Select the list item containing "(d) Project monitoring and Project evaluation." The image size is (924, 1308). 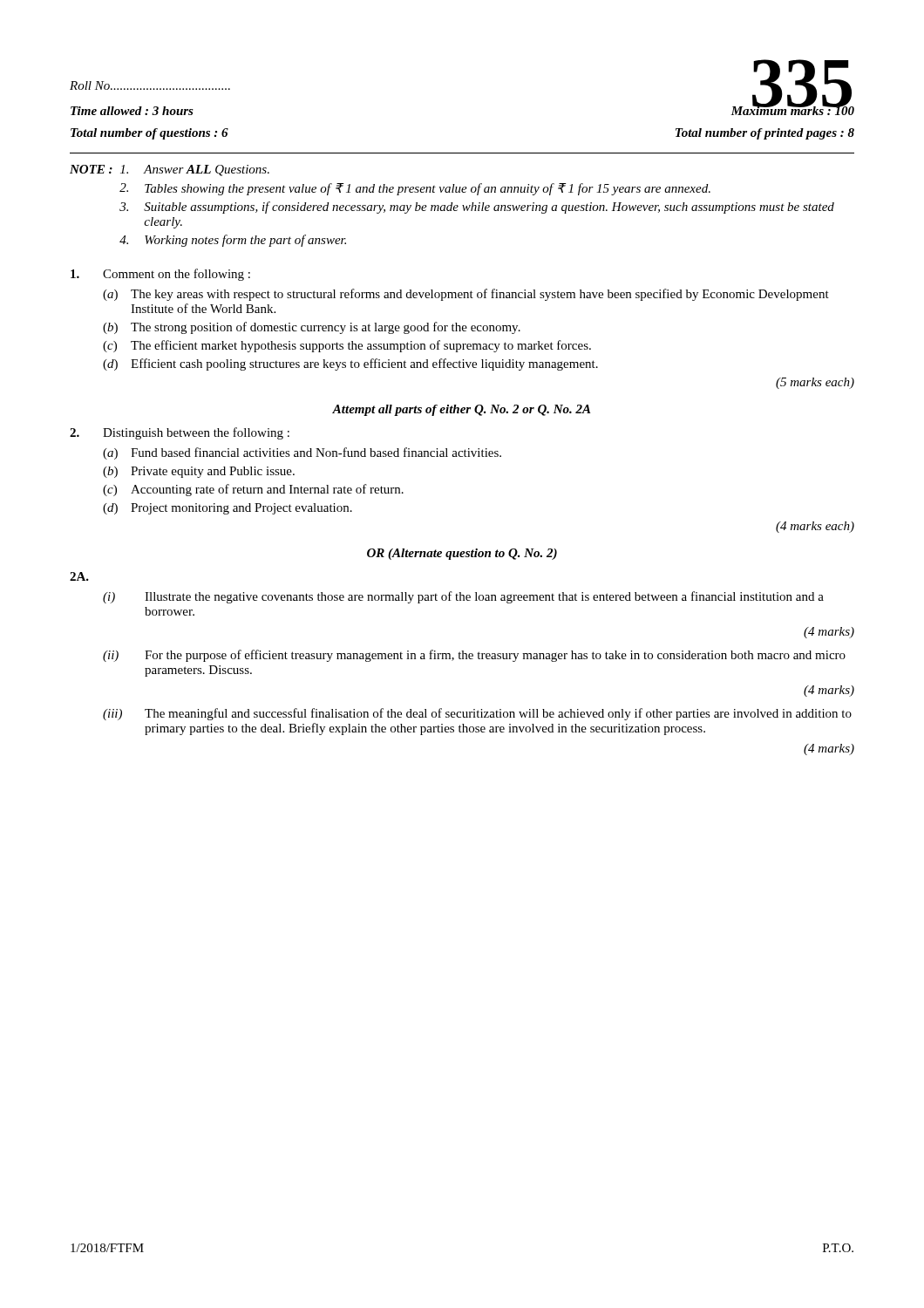coord(228,509)
